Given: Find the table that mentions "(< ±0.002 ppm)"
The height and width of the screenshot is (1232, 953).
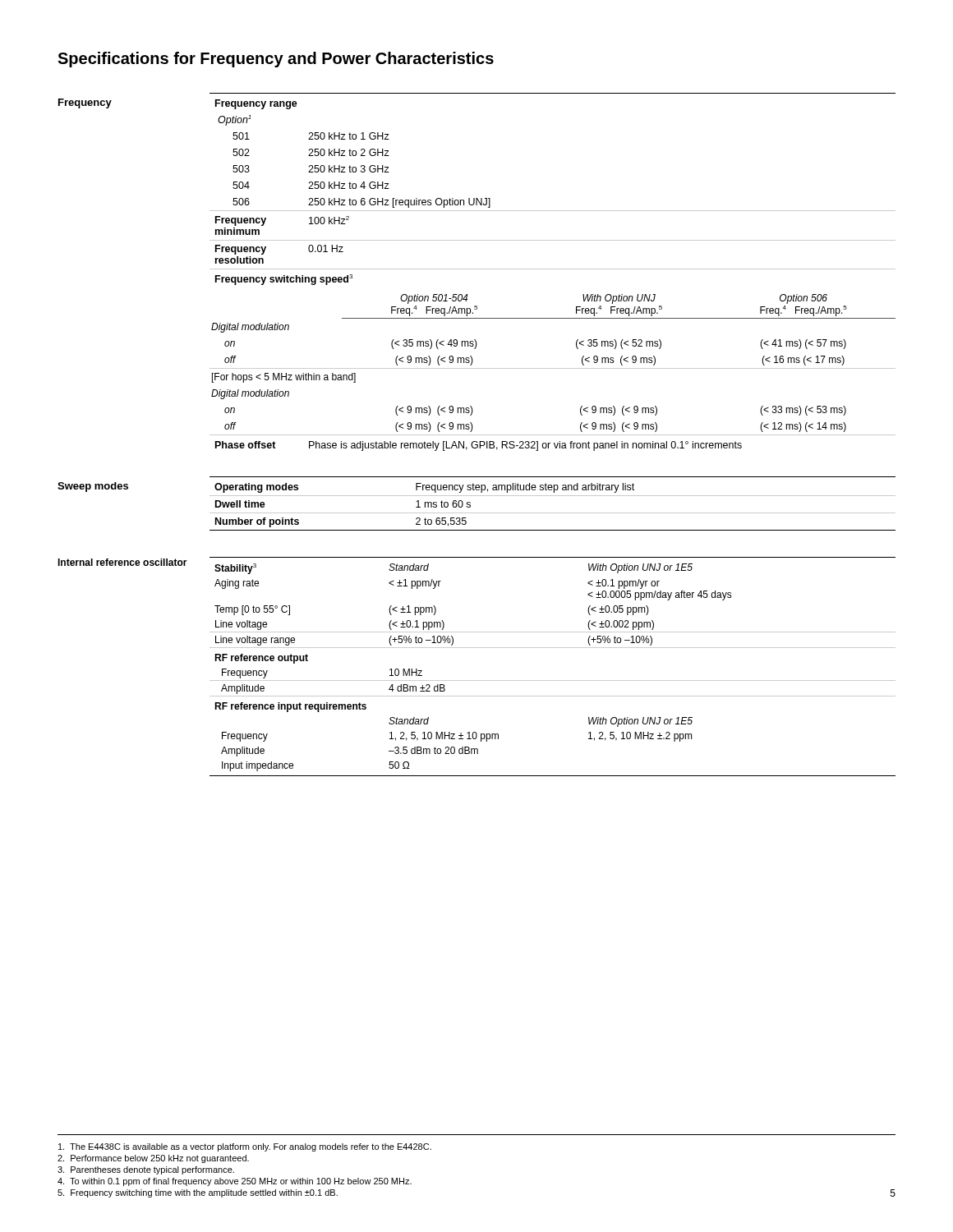Looking at the screenshot, I should tap(553, 667).
